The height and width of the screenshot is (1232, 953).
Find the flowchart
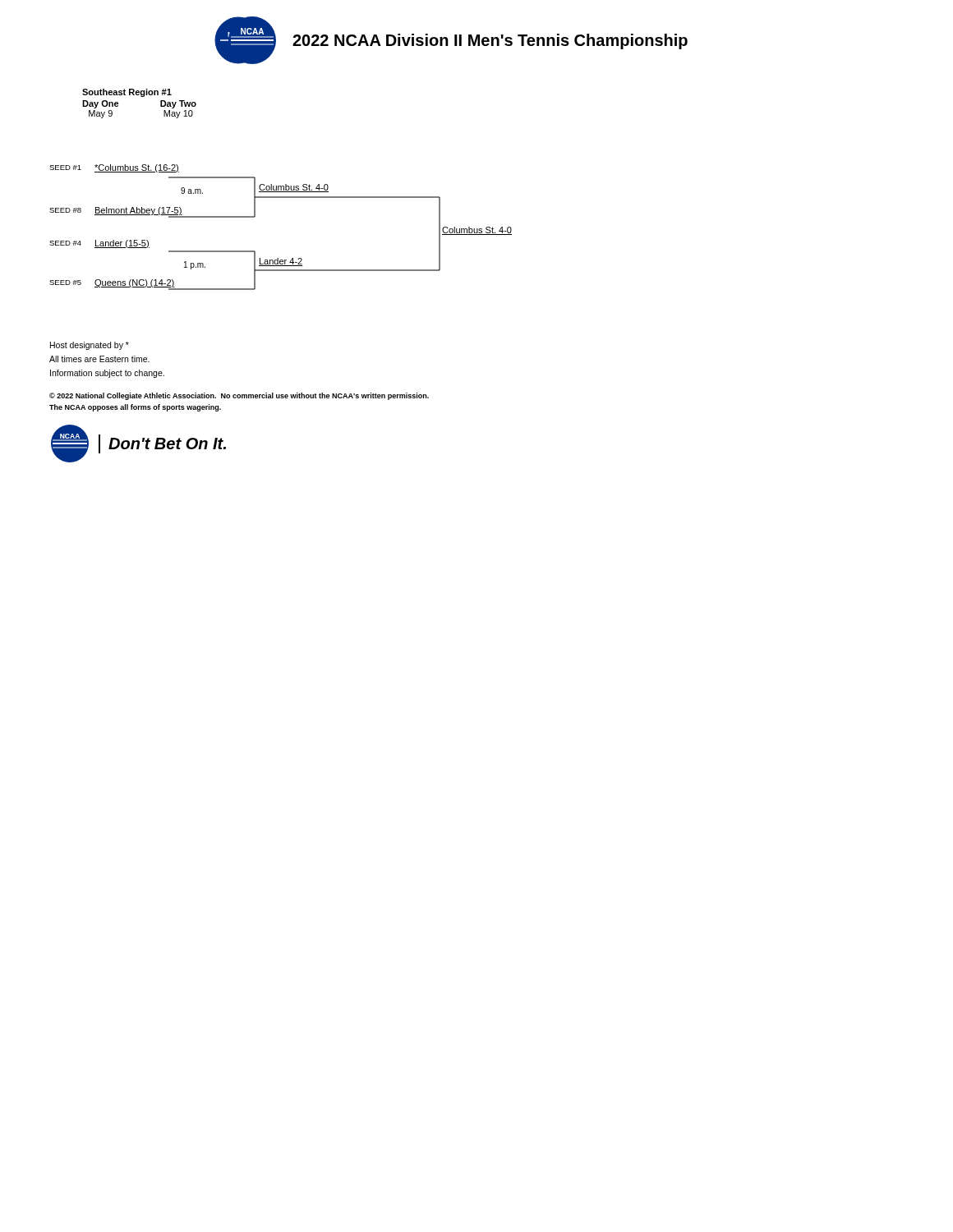pyautogui.click(x=288, y=229)
